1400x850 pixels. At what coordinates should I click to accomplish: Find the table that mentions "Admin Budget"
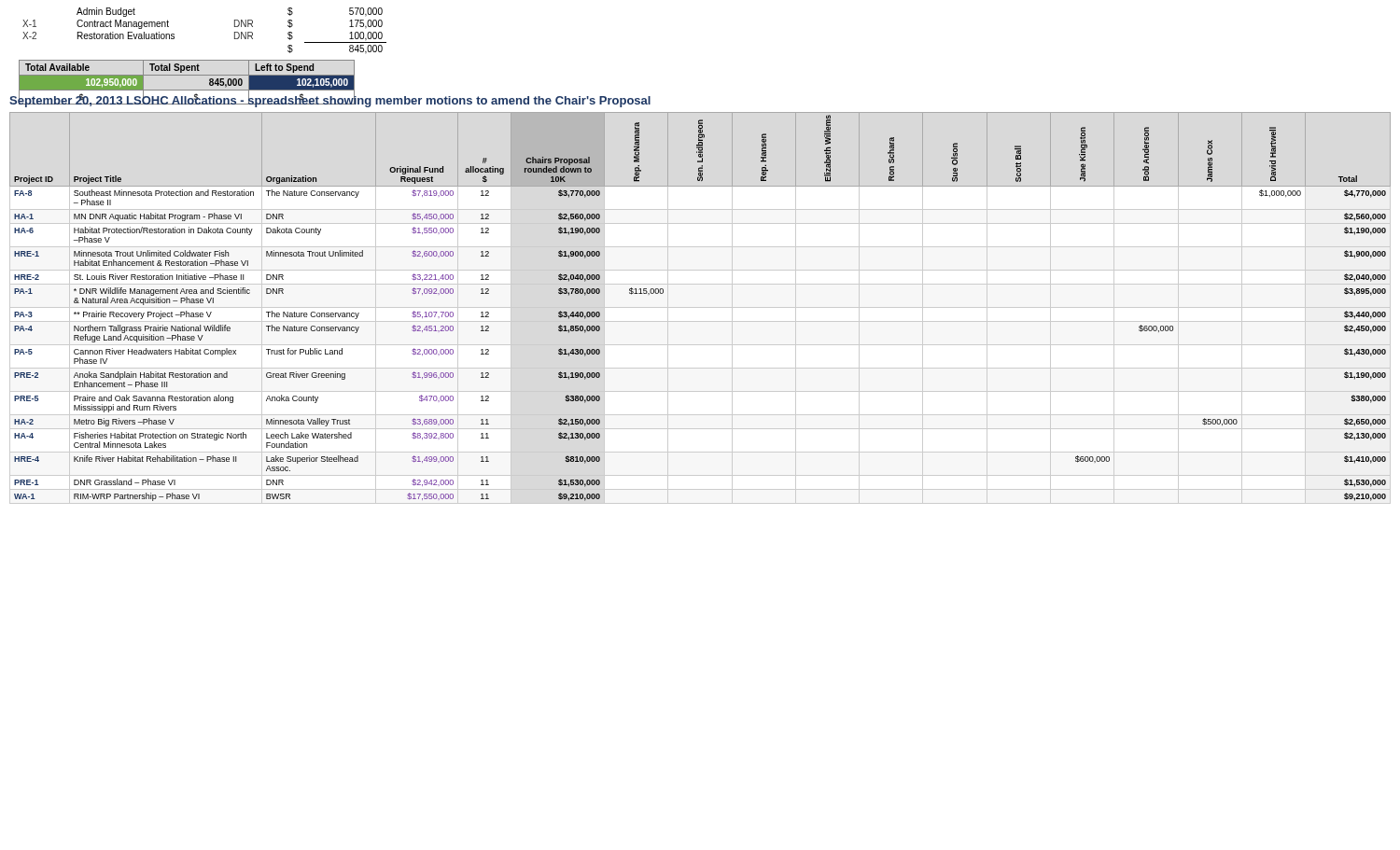[x=203, y=29]
